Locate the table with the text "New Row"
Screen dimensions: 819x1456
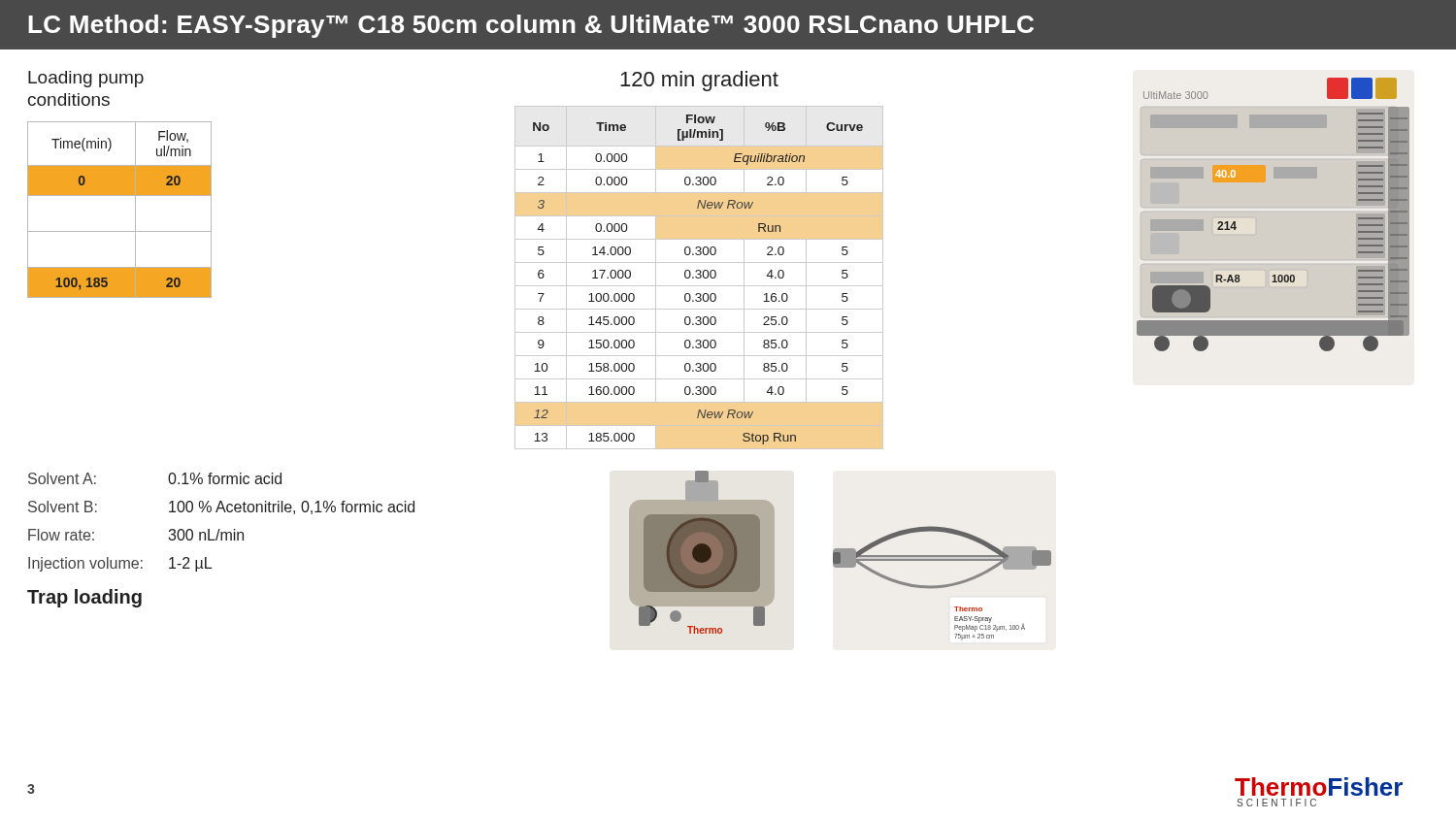click(x=699, y=278)
